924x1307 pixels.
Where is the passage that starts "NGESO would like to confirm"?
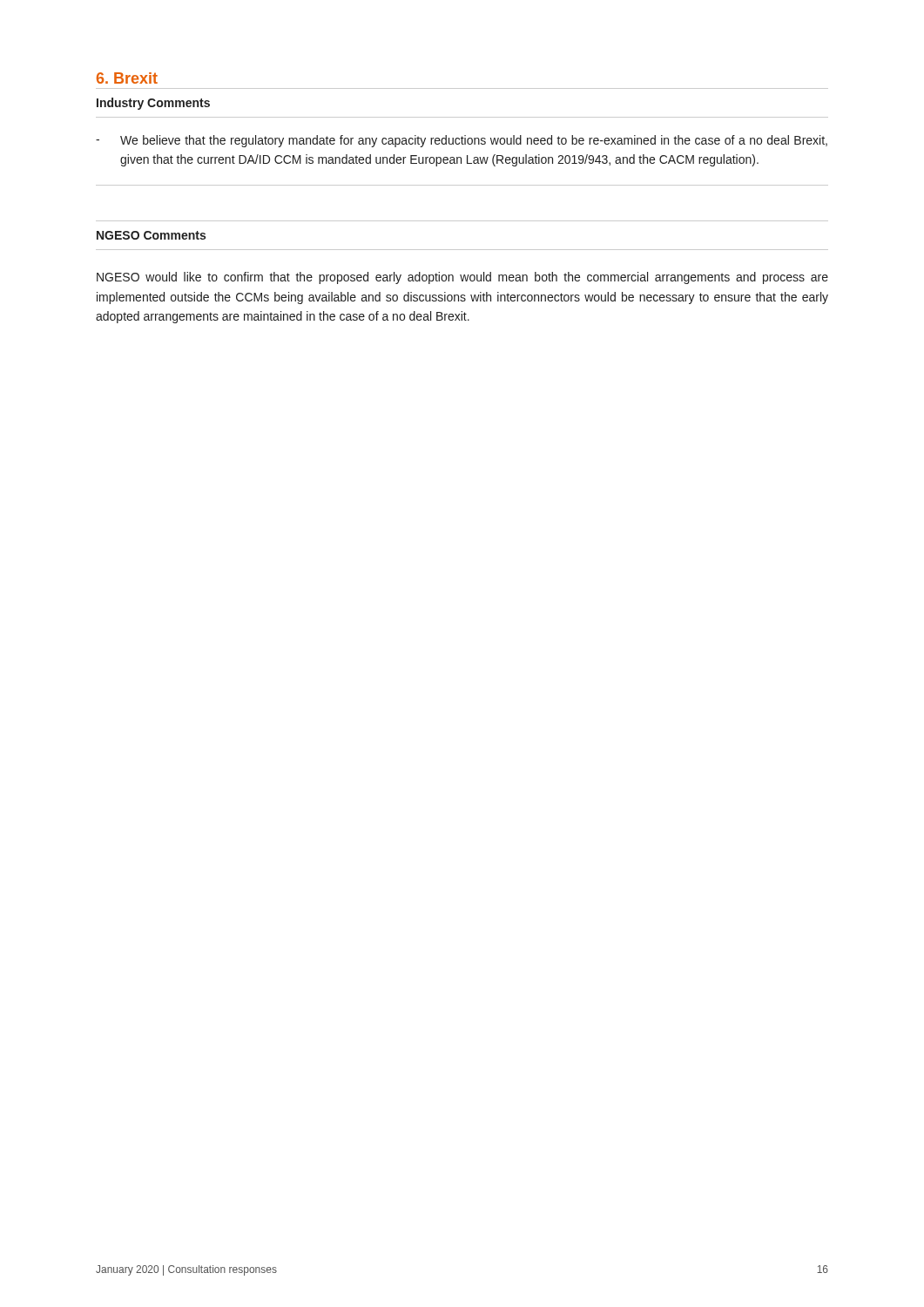click(462, 297)
